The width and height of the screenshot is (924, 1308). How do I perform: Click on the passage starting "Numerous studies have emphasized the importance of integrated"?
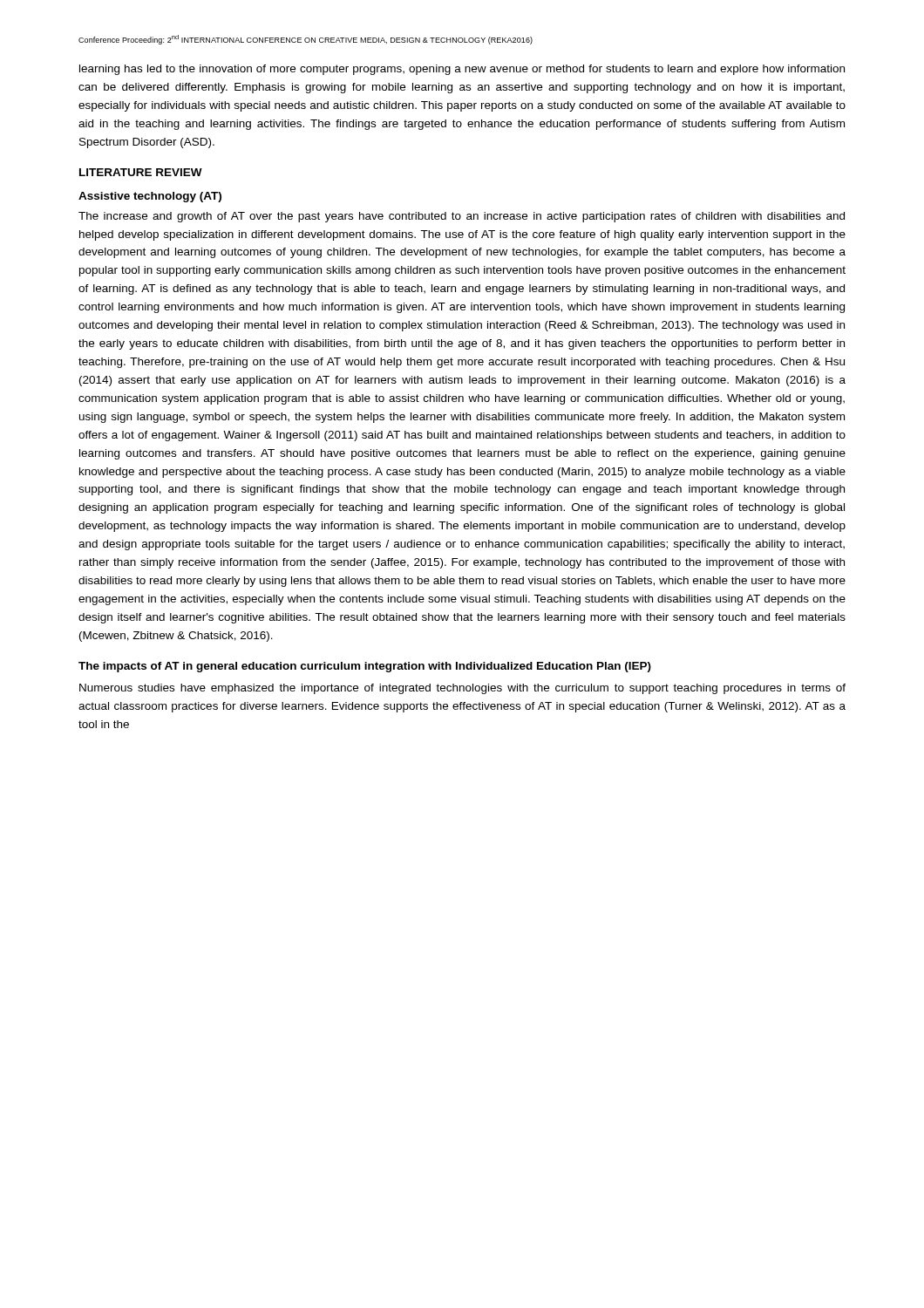[x=462, y=706]
